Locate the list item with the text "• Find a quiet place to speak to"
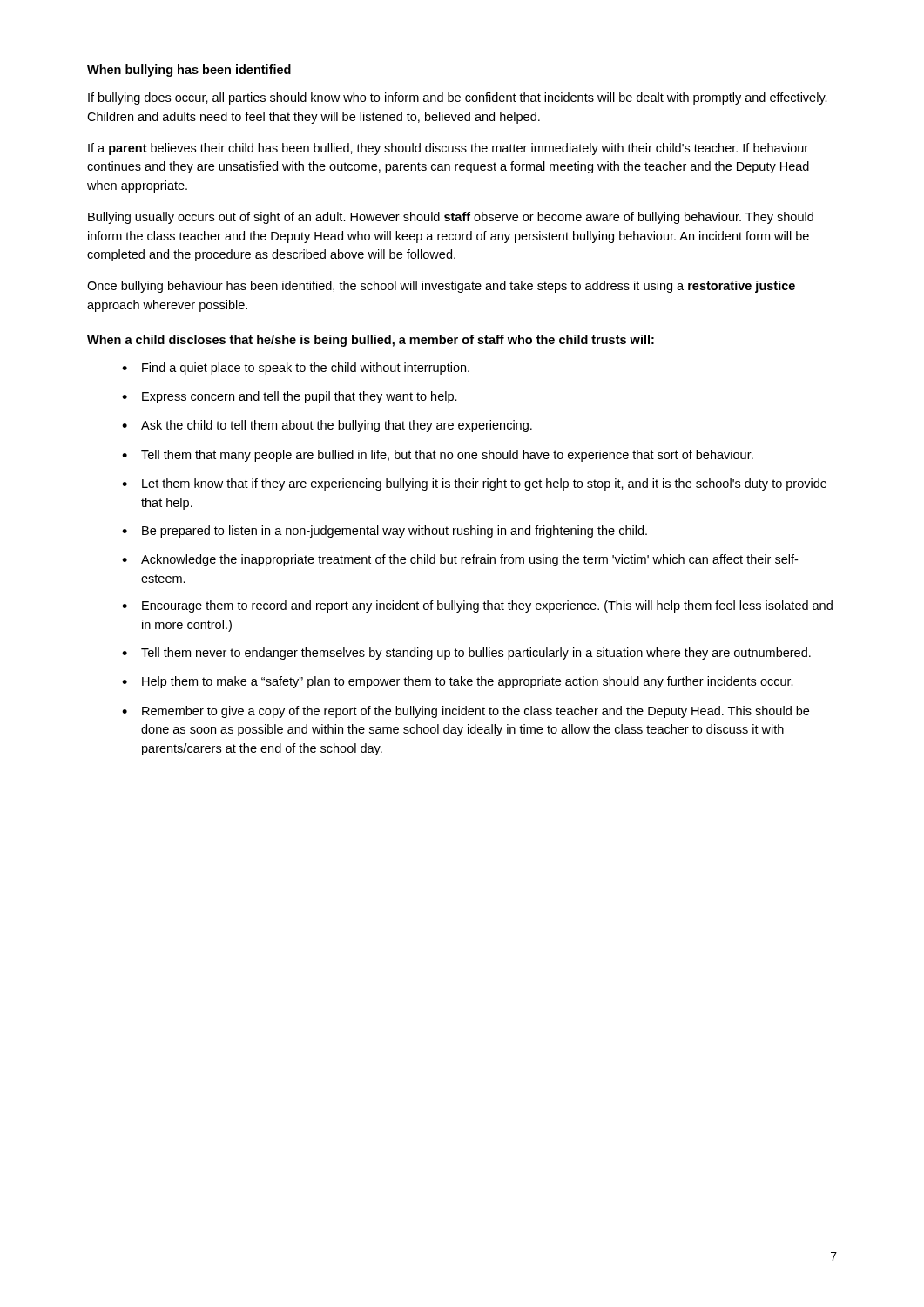 coord(479,369)
